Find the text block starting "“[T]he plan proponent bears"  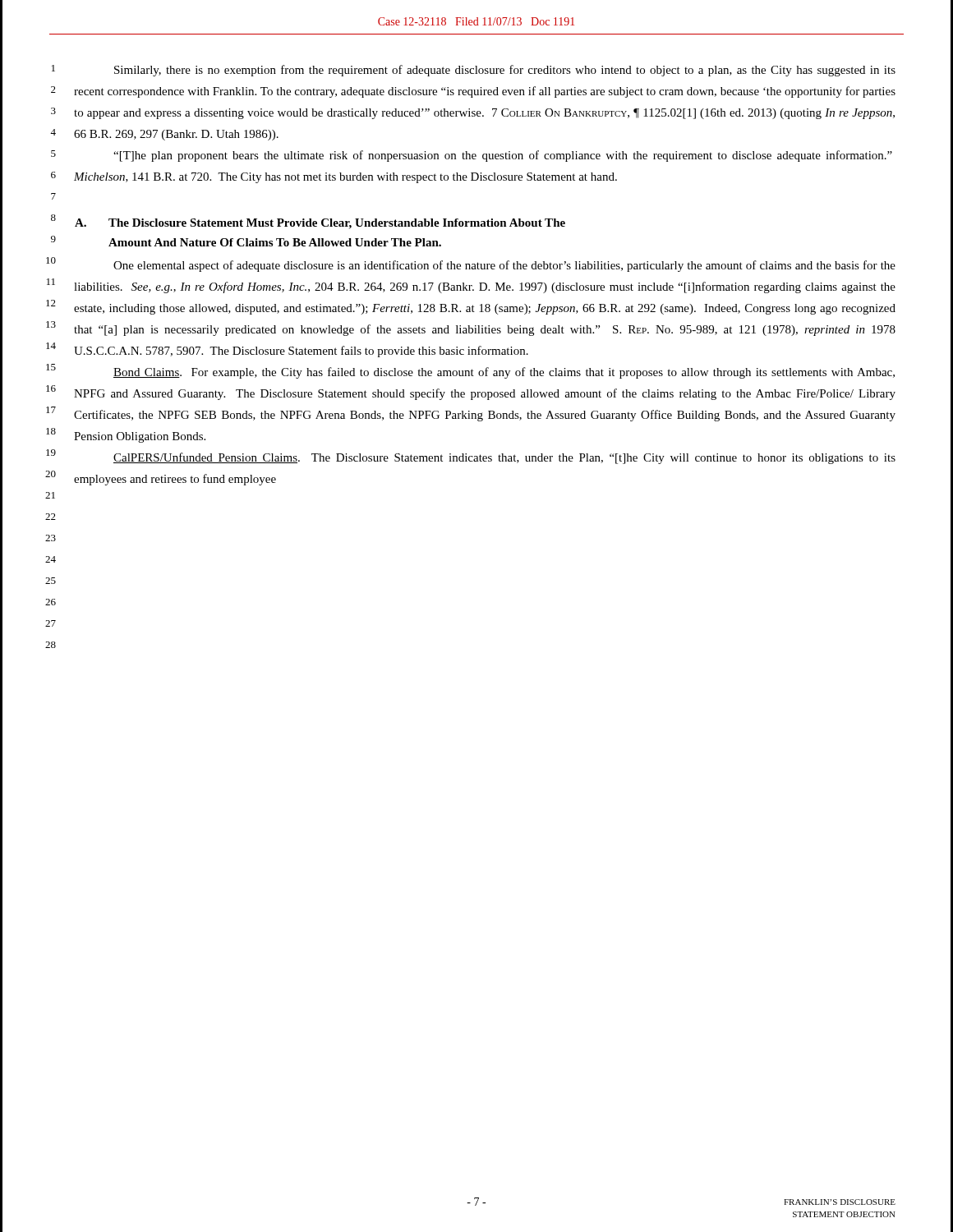point(485,166)
